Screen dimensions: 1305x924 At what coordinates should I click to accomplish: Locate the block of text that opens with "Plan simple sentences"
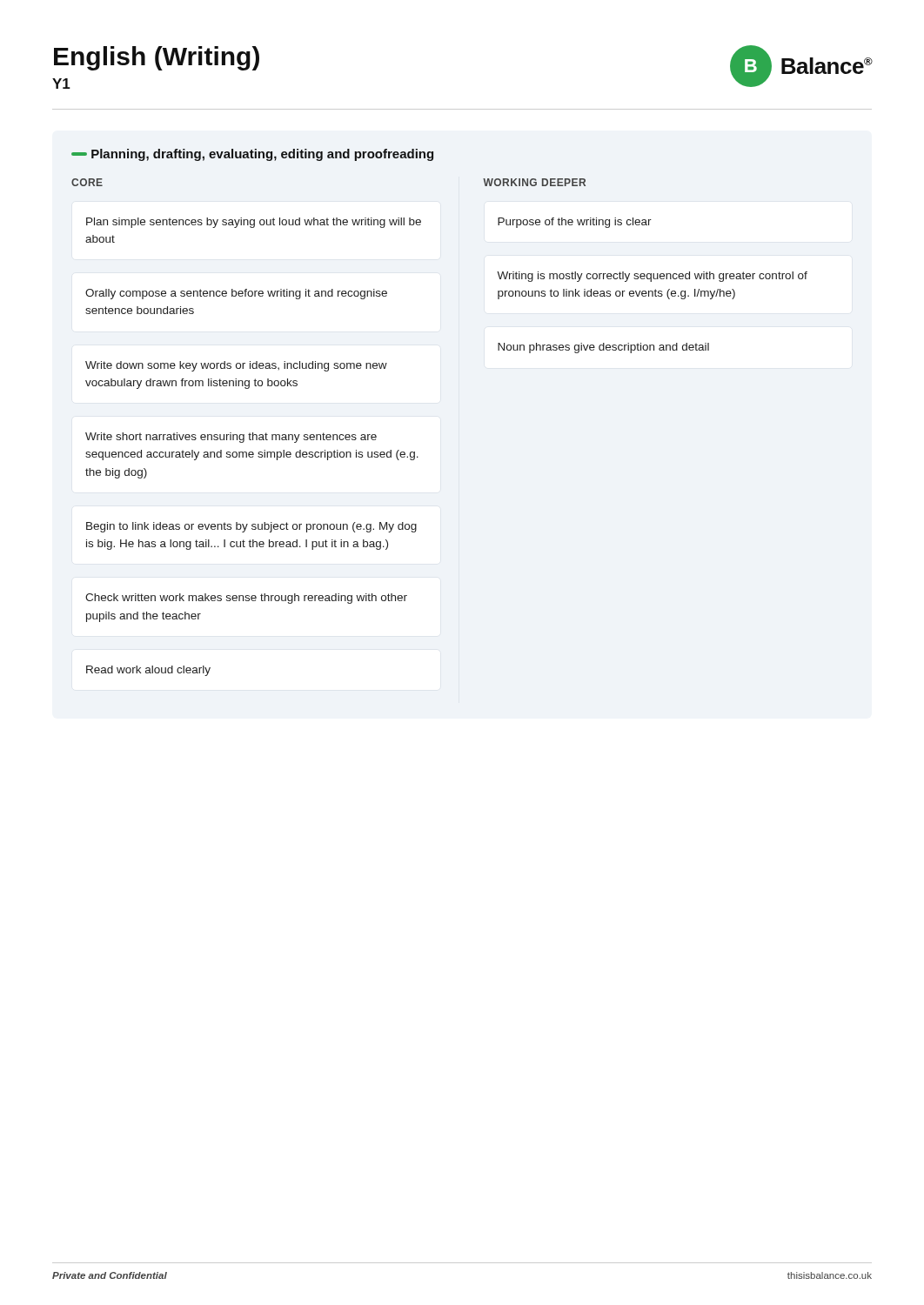tap(253, 230)
